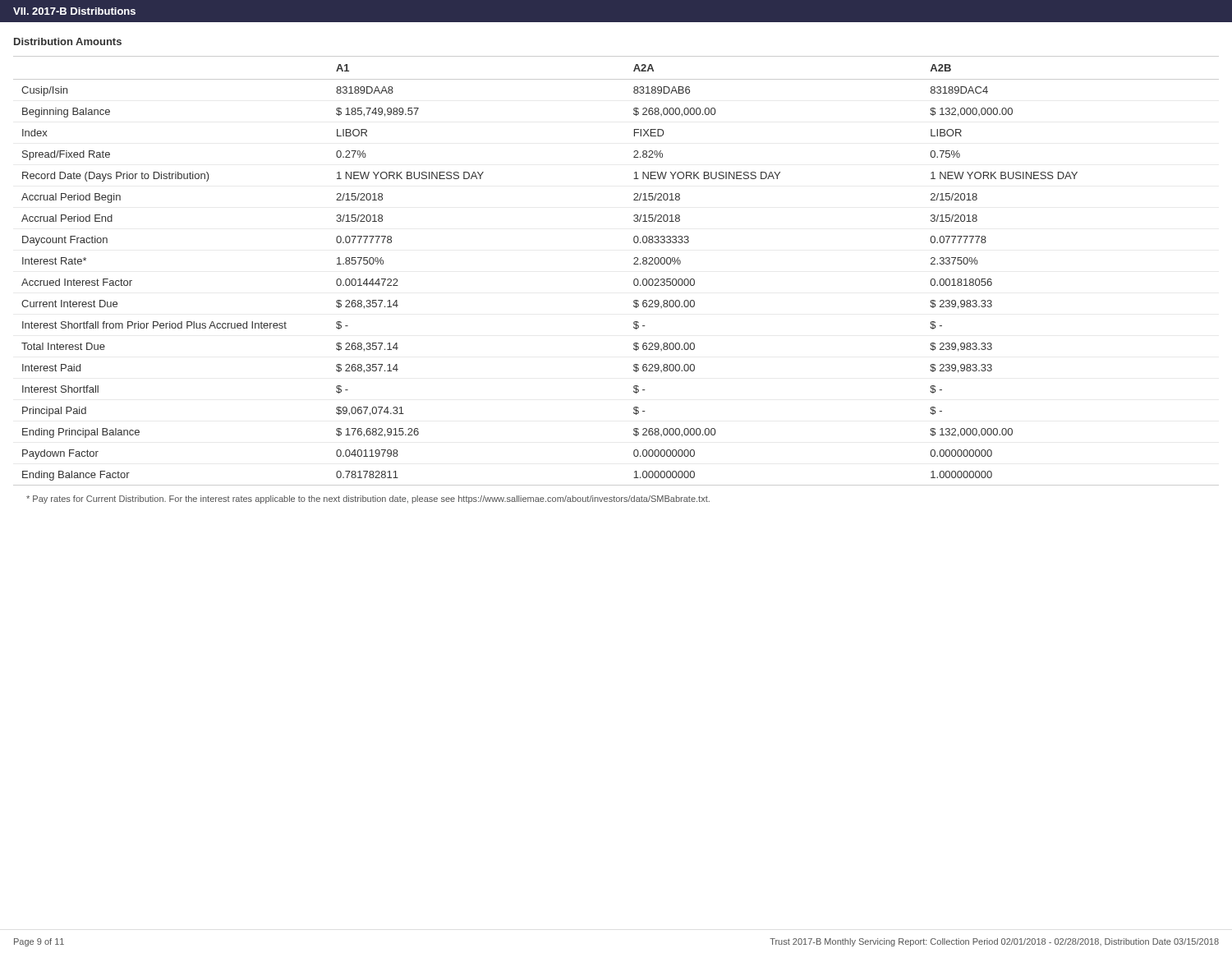Screen dimensions: 953x1232
Task: Click the footnote
Action: click(368, 499)
